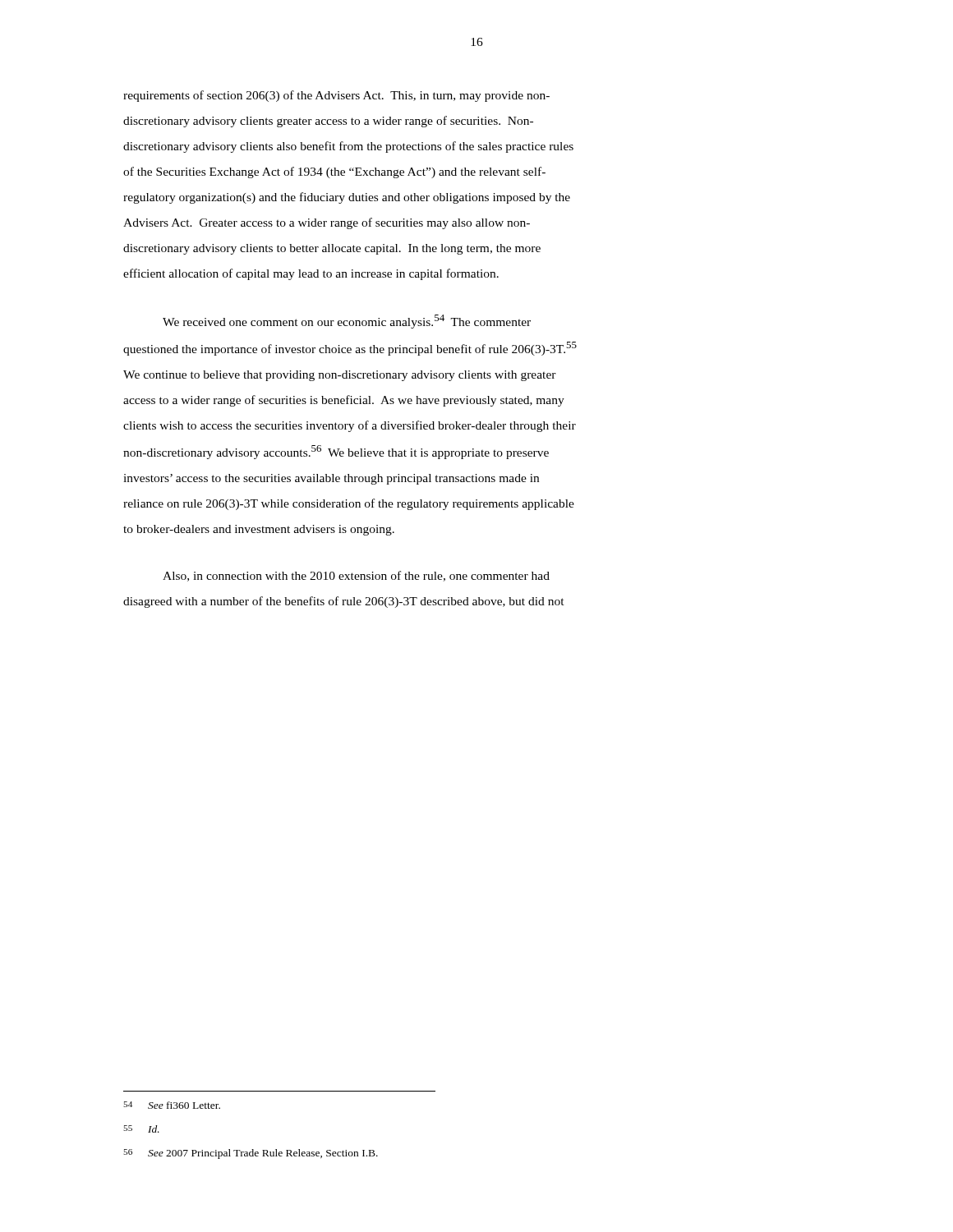Find the block on this page that starts "Also, in connection with the 2010 extension of"

coord(356,576)
